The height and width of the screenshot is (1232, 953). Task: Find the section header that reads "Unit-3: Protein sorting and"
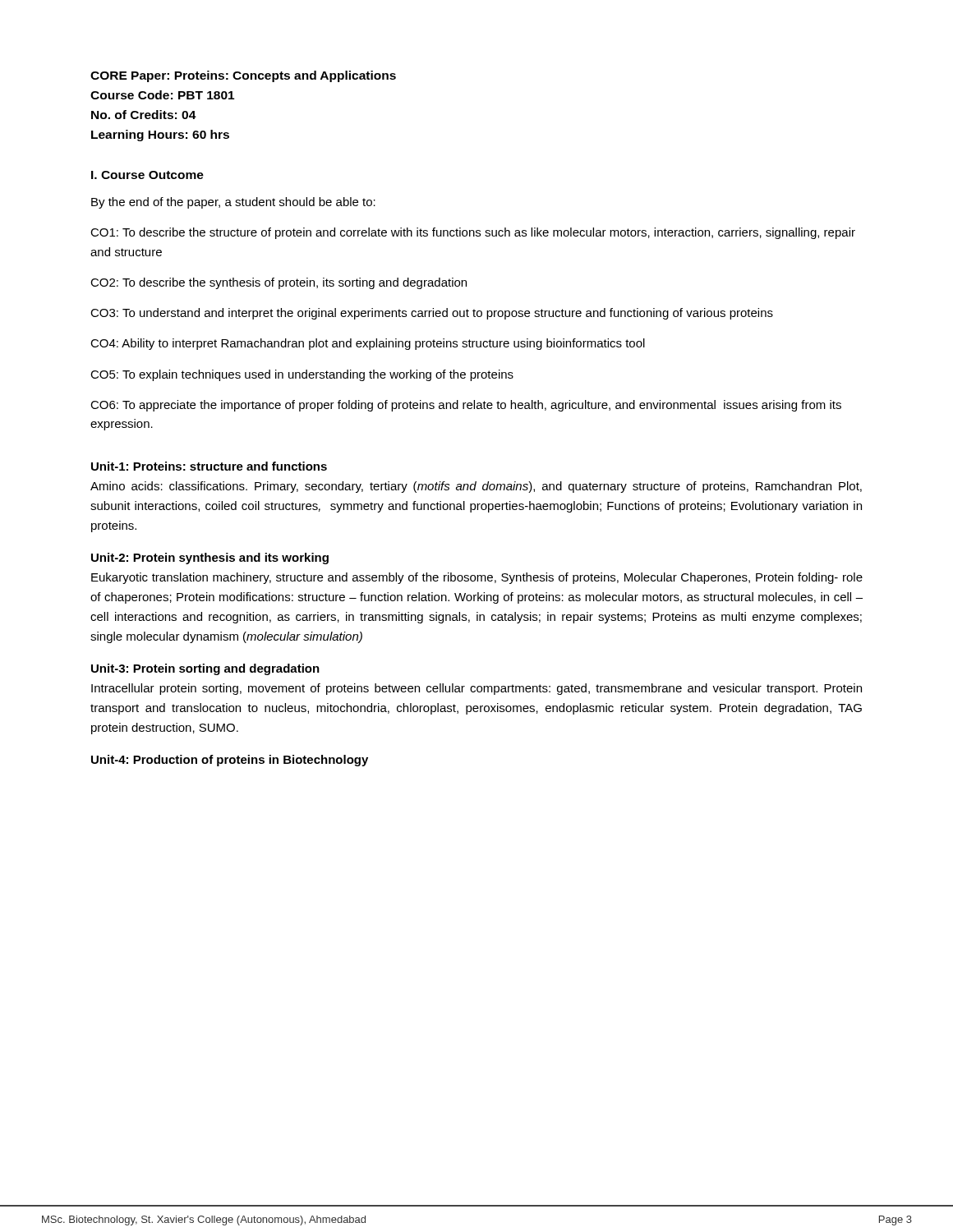point(205,668)
